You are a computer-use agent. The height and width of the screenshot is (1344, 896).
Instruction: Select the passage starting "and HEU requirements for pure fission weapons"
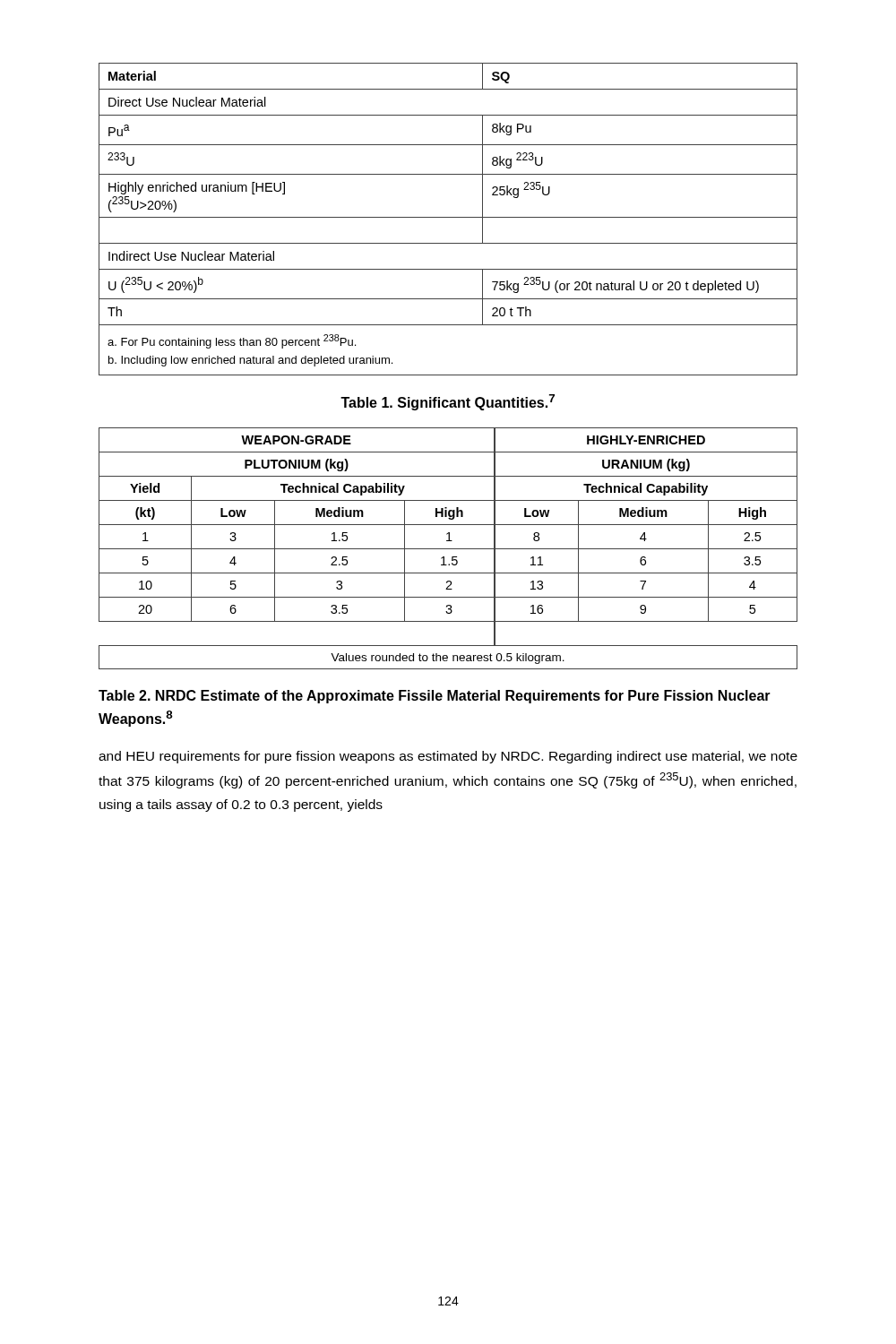pos(448,780)
